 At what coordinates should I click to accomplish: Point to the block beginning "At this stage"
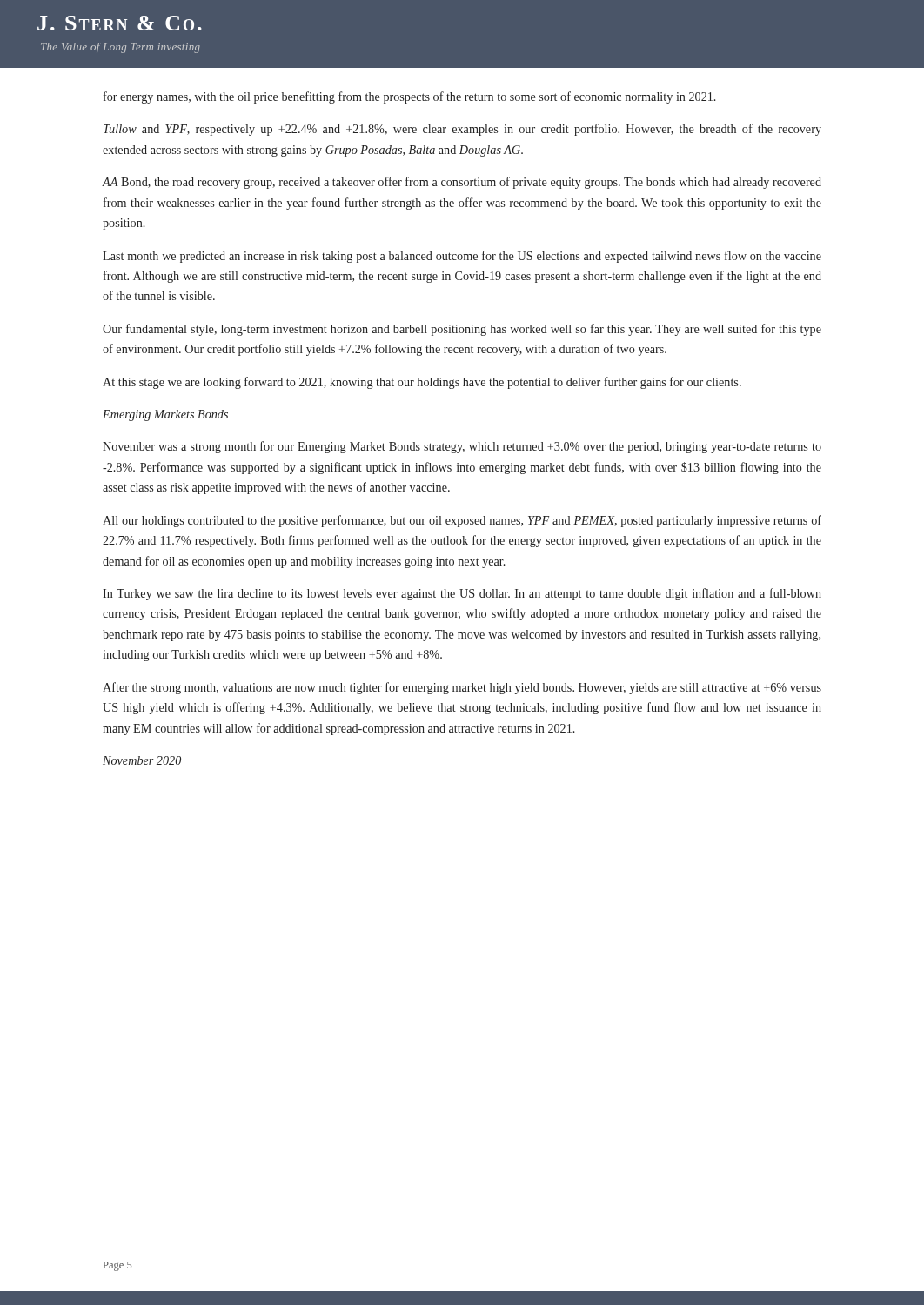462,382
